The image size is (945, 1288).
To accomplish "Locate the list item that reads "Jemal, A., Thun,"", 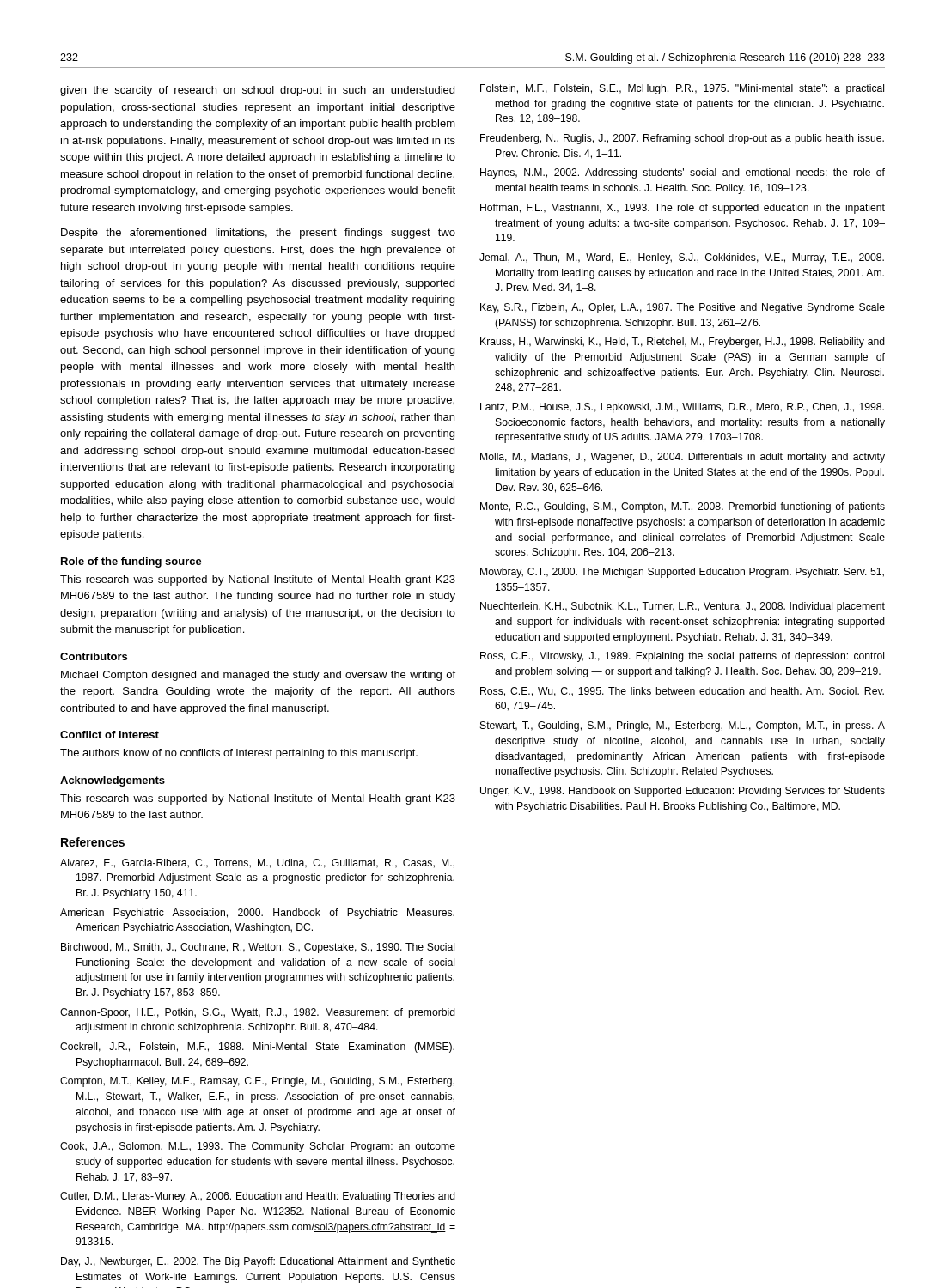I will click(x=682, y=273).
